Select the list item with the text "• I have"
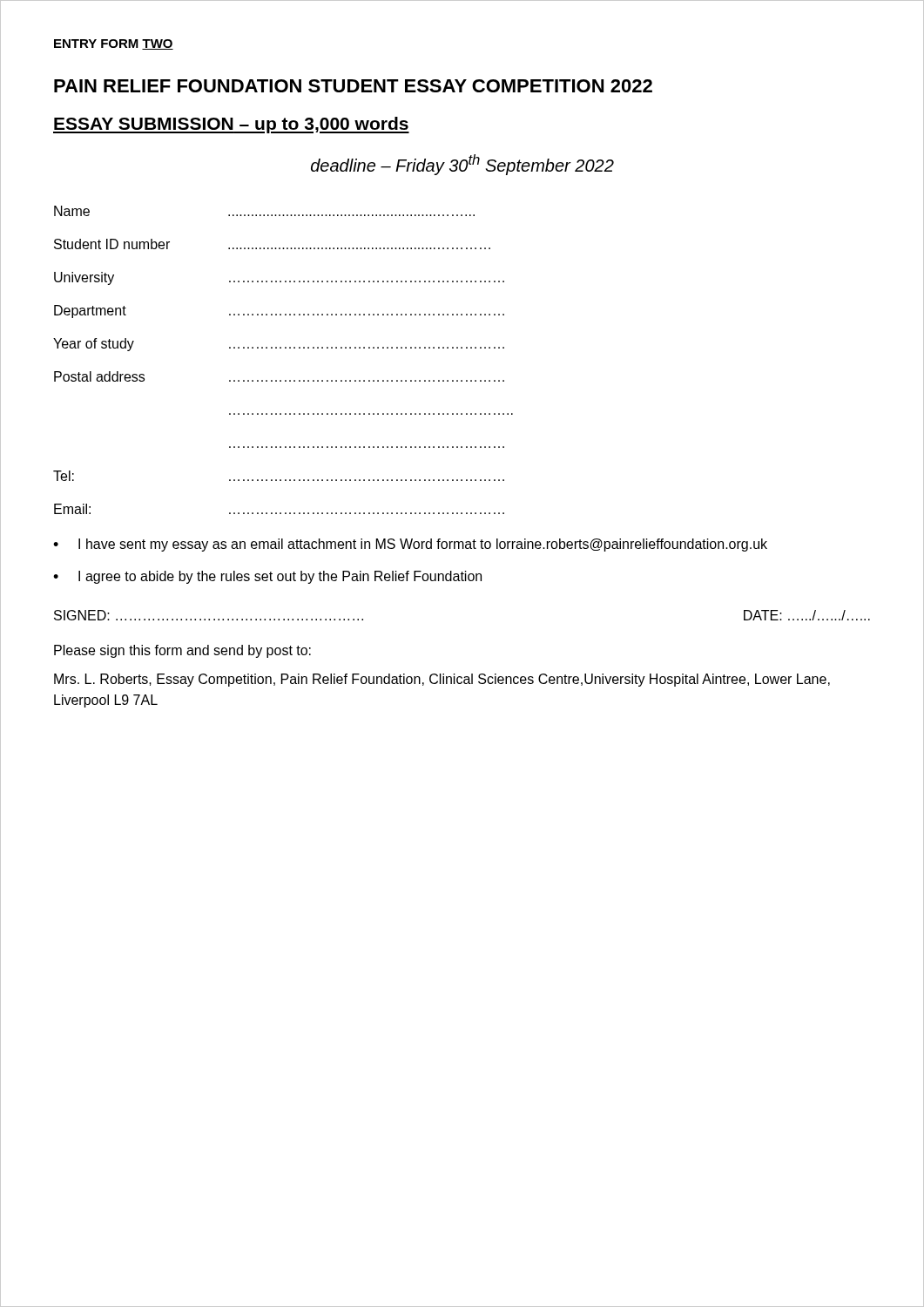924x1307 pixels. click(462, 545)
